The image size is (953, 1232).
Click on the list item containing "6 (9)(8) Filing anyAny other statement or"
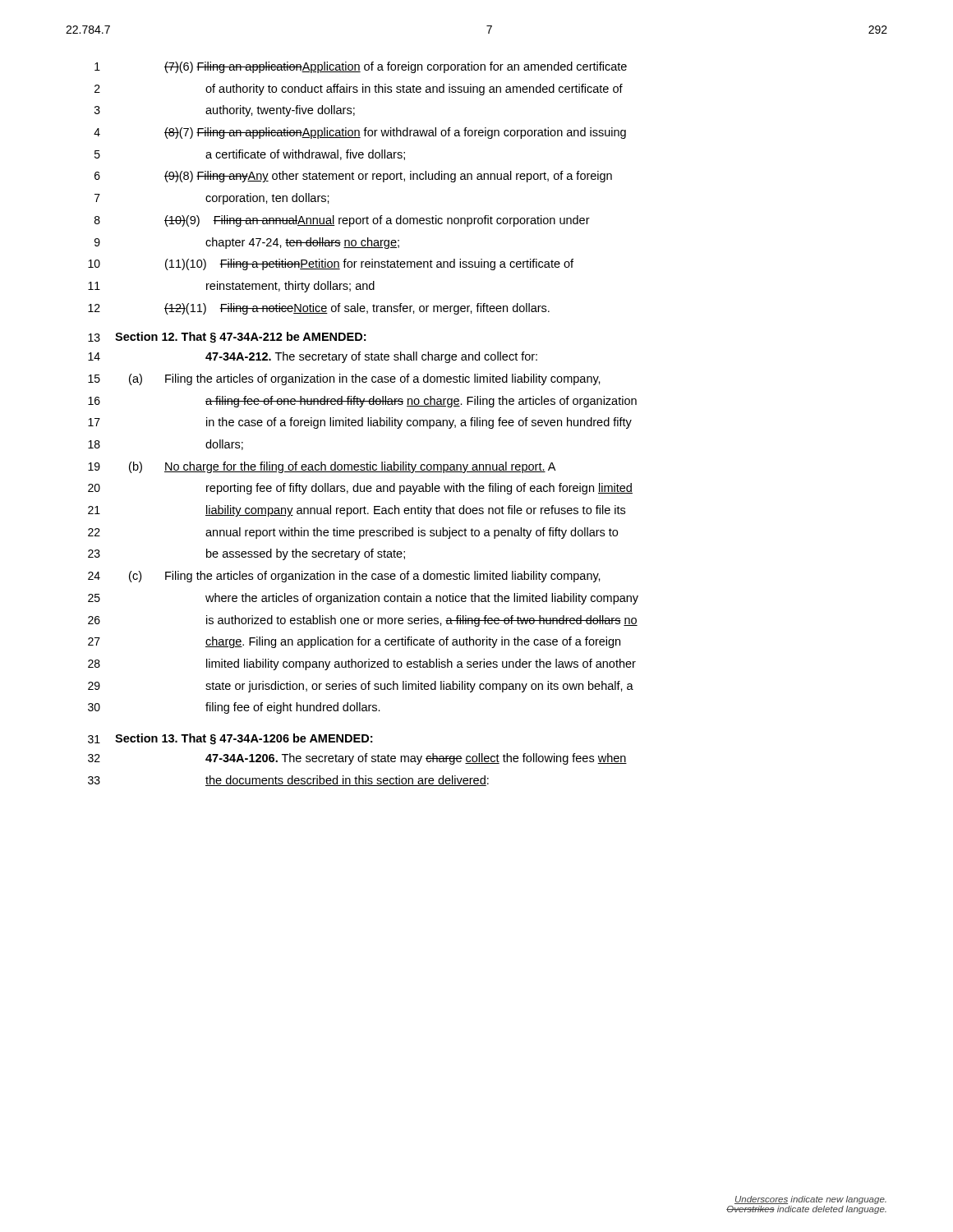(476, 176)
